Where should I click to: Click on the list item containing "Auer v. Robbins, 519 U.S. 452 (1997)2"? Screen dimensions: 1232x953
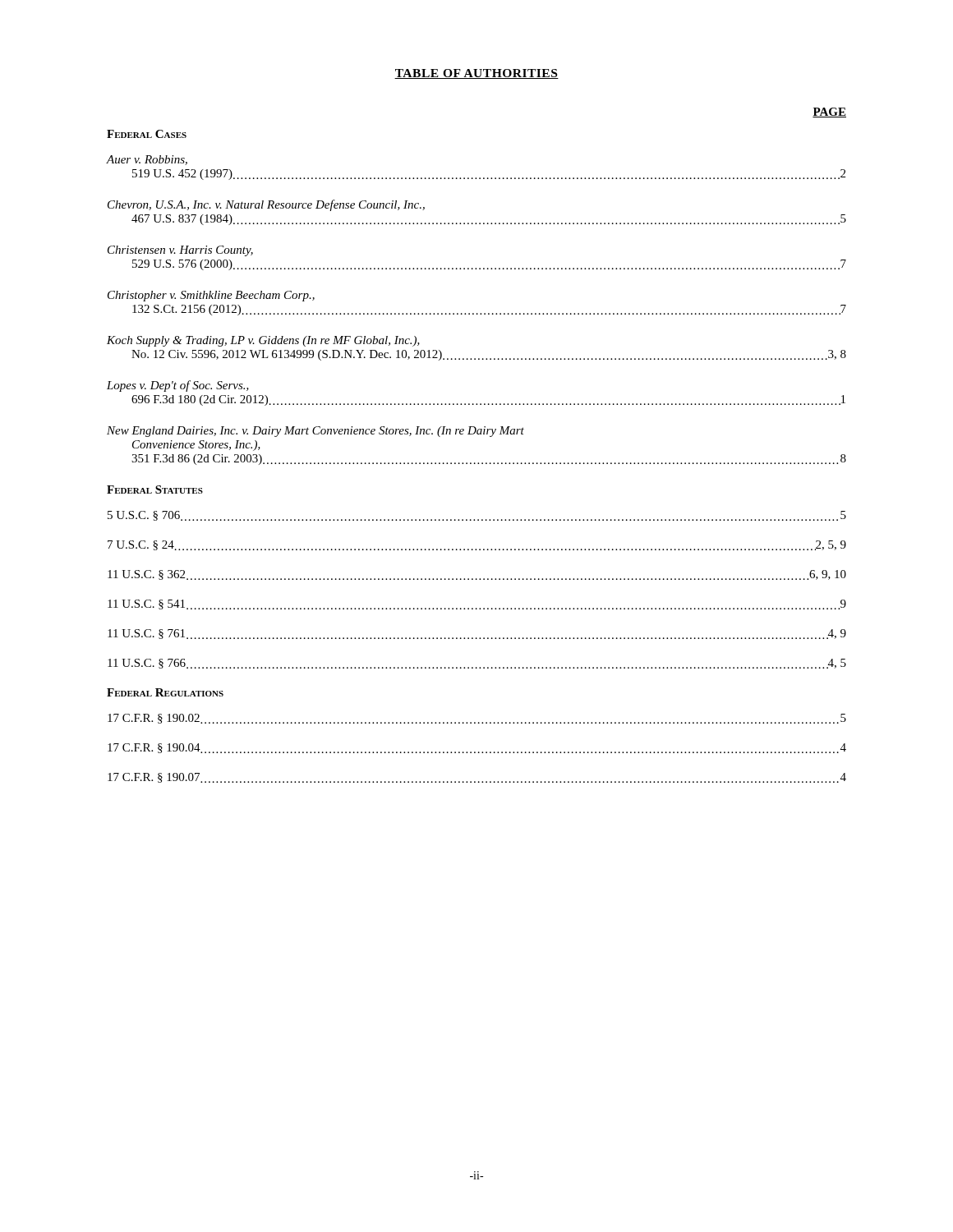pyautogui.click(x=476, y=168)
